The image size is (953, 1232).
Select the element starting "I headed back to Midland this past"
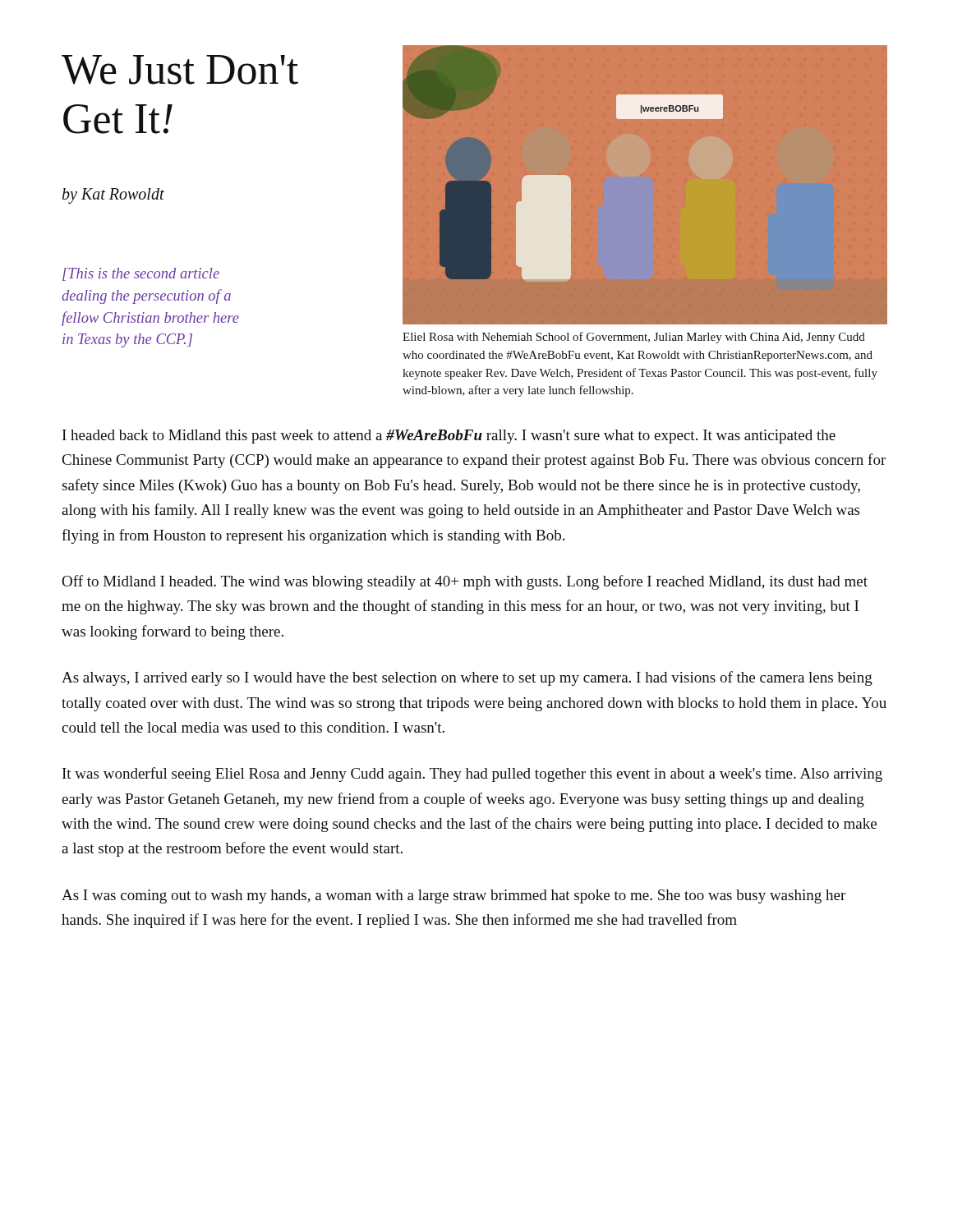coord(474,678)
